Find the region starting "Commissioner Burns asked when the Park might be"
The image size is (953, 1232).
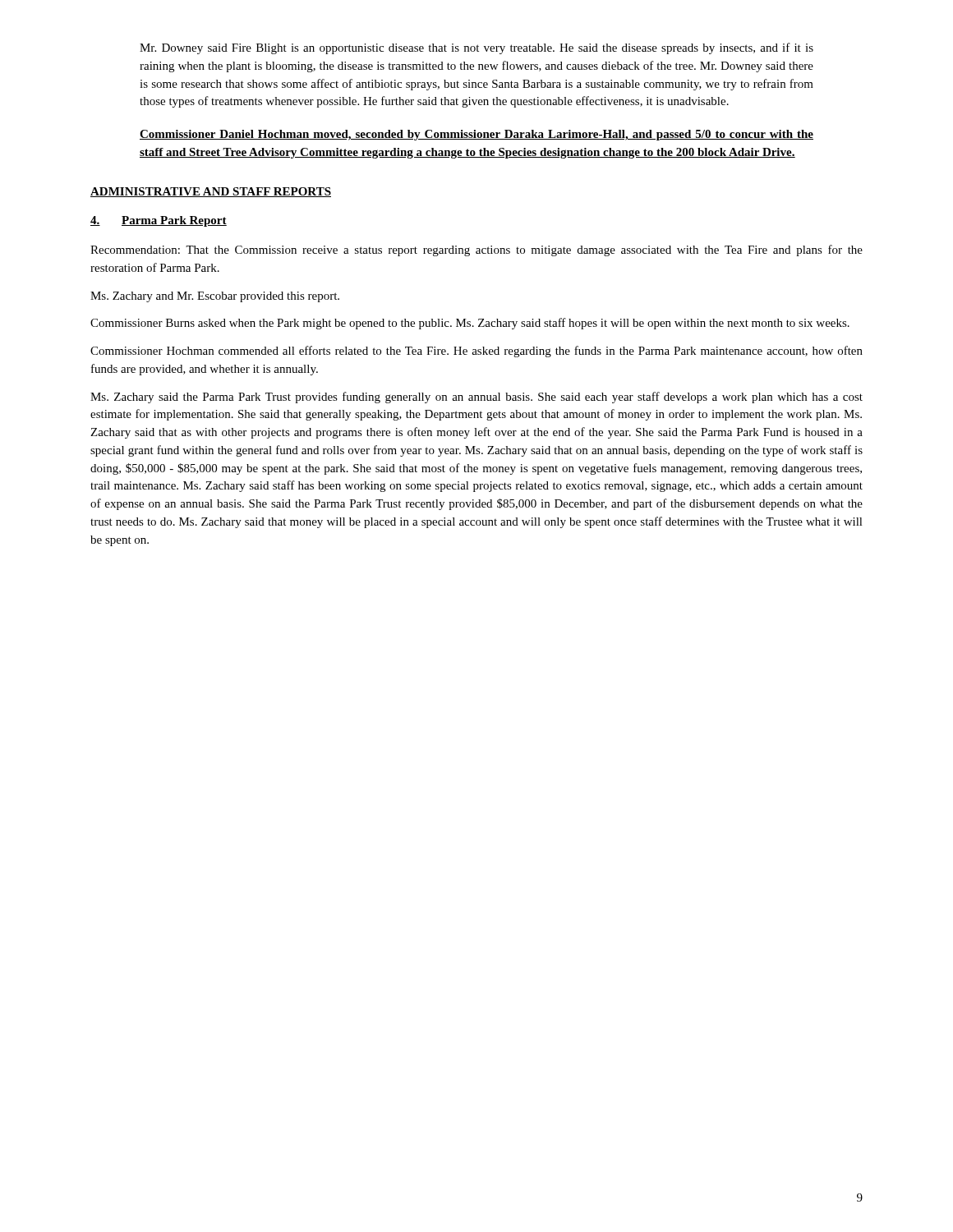(x=476, y=324)
